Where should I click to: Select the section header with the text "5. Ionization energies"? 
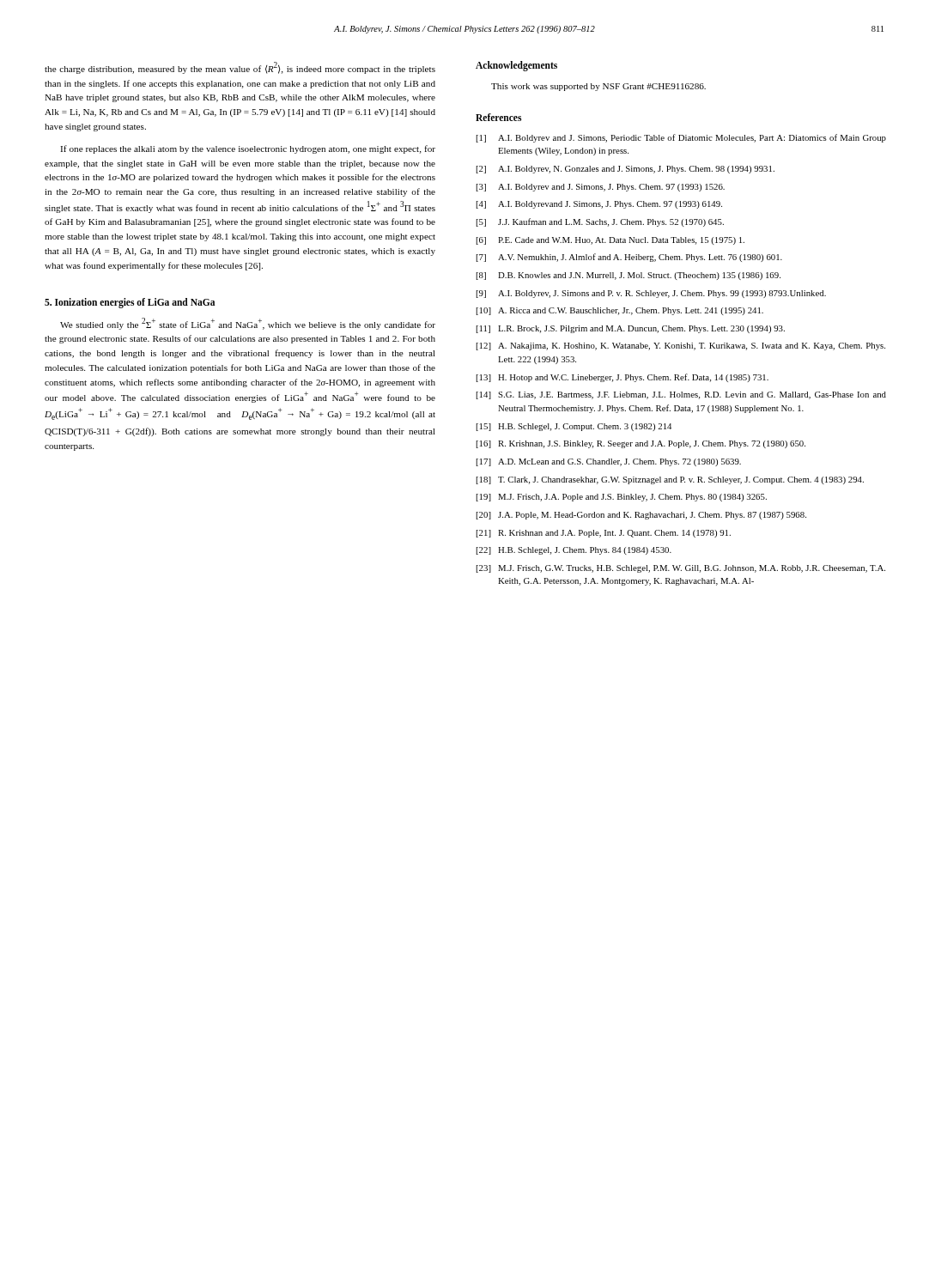(x=130, y=302)
